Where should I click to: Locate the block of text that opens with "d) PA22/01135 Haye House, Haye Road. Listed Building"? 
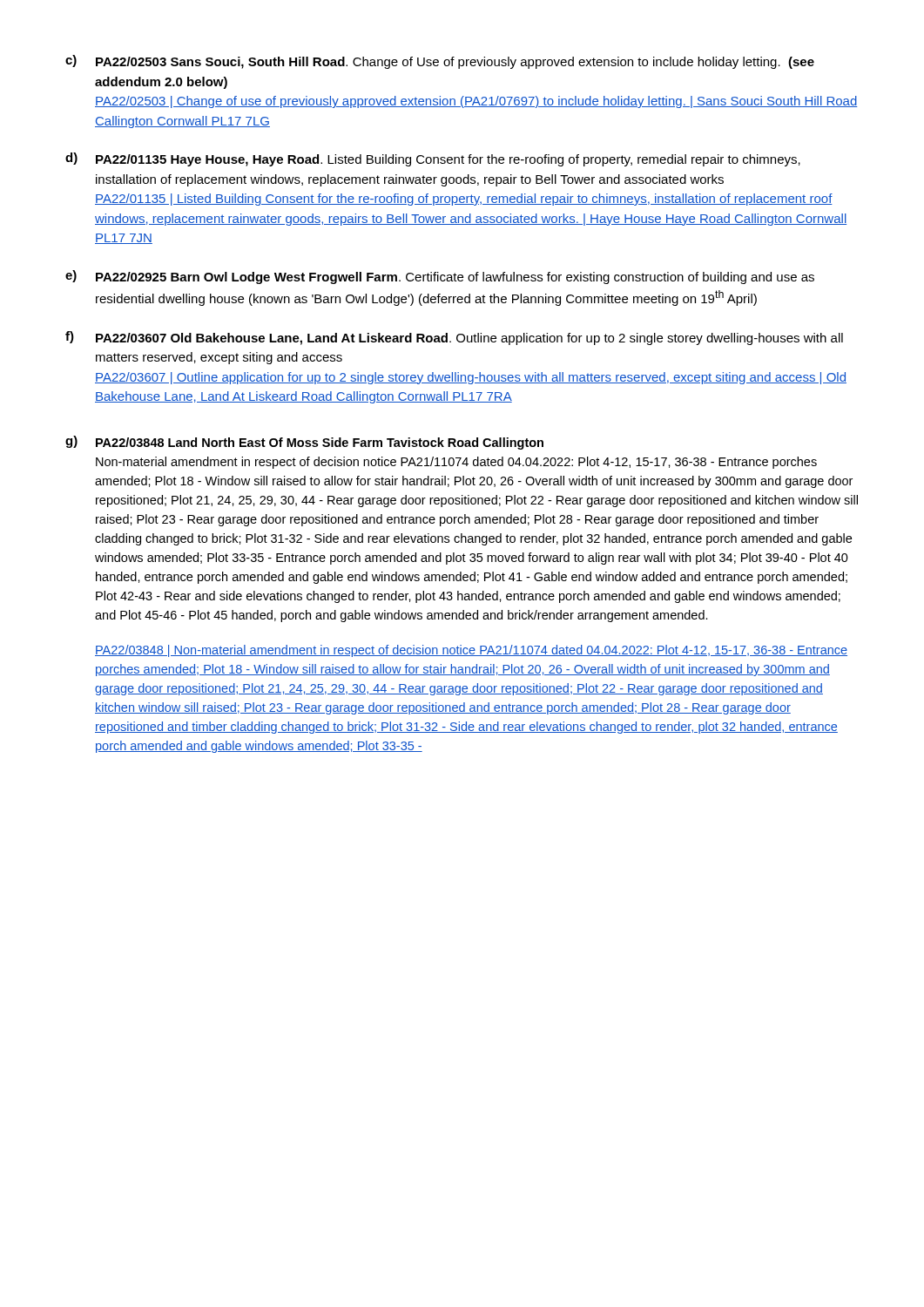pyautogui.click(x=462, y=199)
